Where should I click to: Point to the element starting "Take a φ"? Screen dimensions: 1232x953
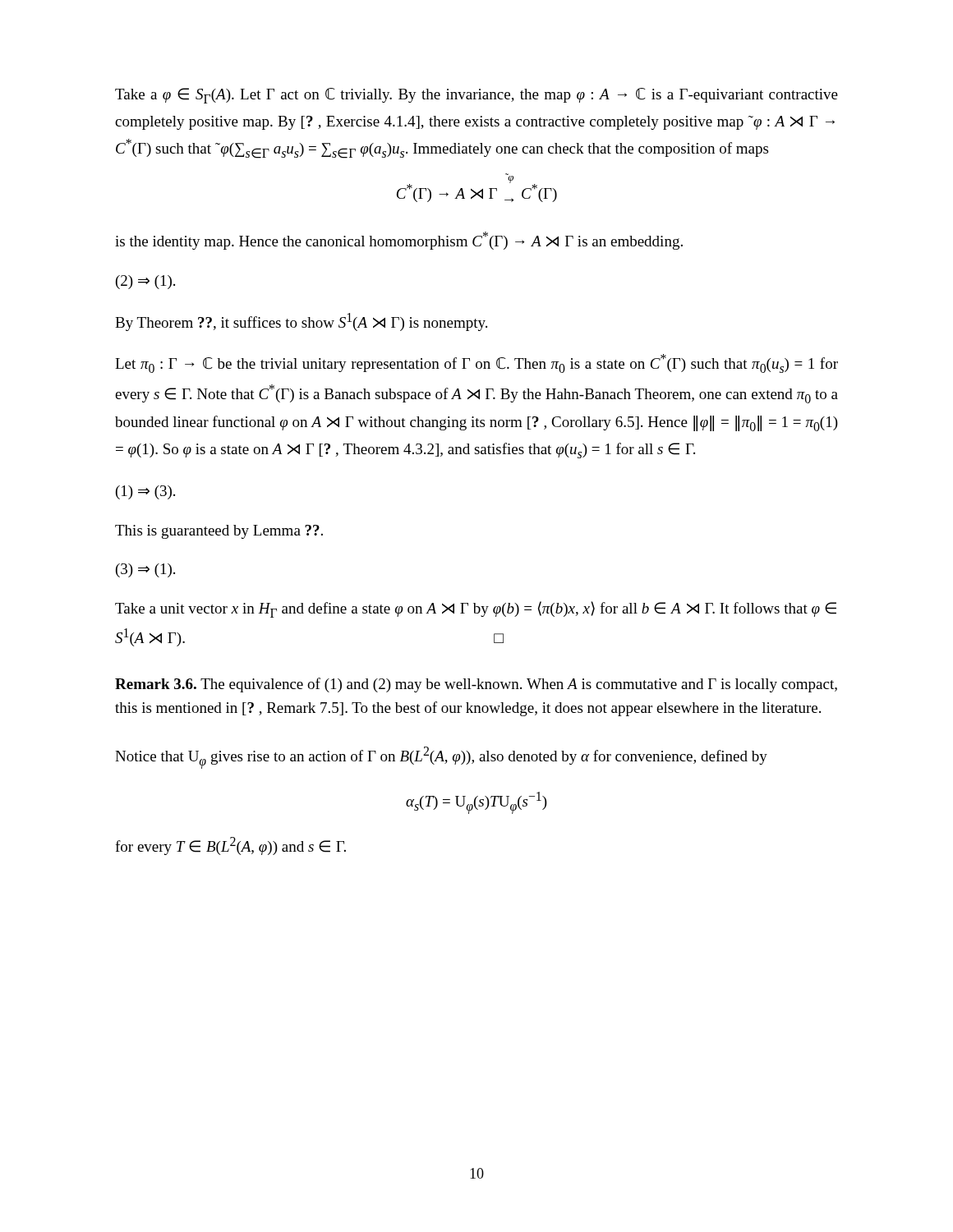tap(476, 123)
